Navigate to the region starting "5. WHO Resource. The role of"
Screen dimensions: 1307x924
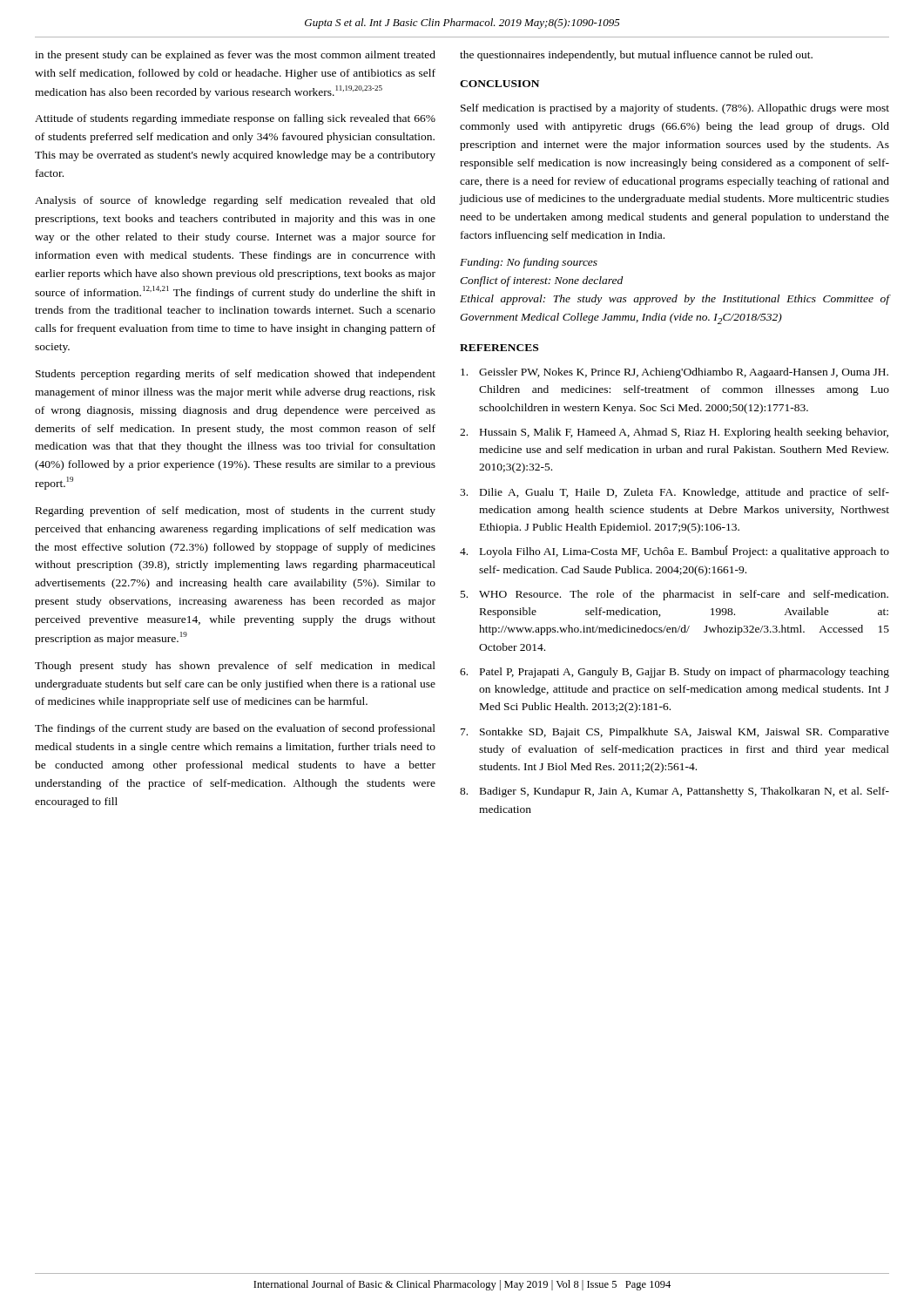(x=674, y=621)
